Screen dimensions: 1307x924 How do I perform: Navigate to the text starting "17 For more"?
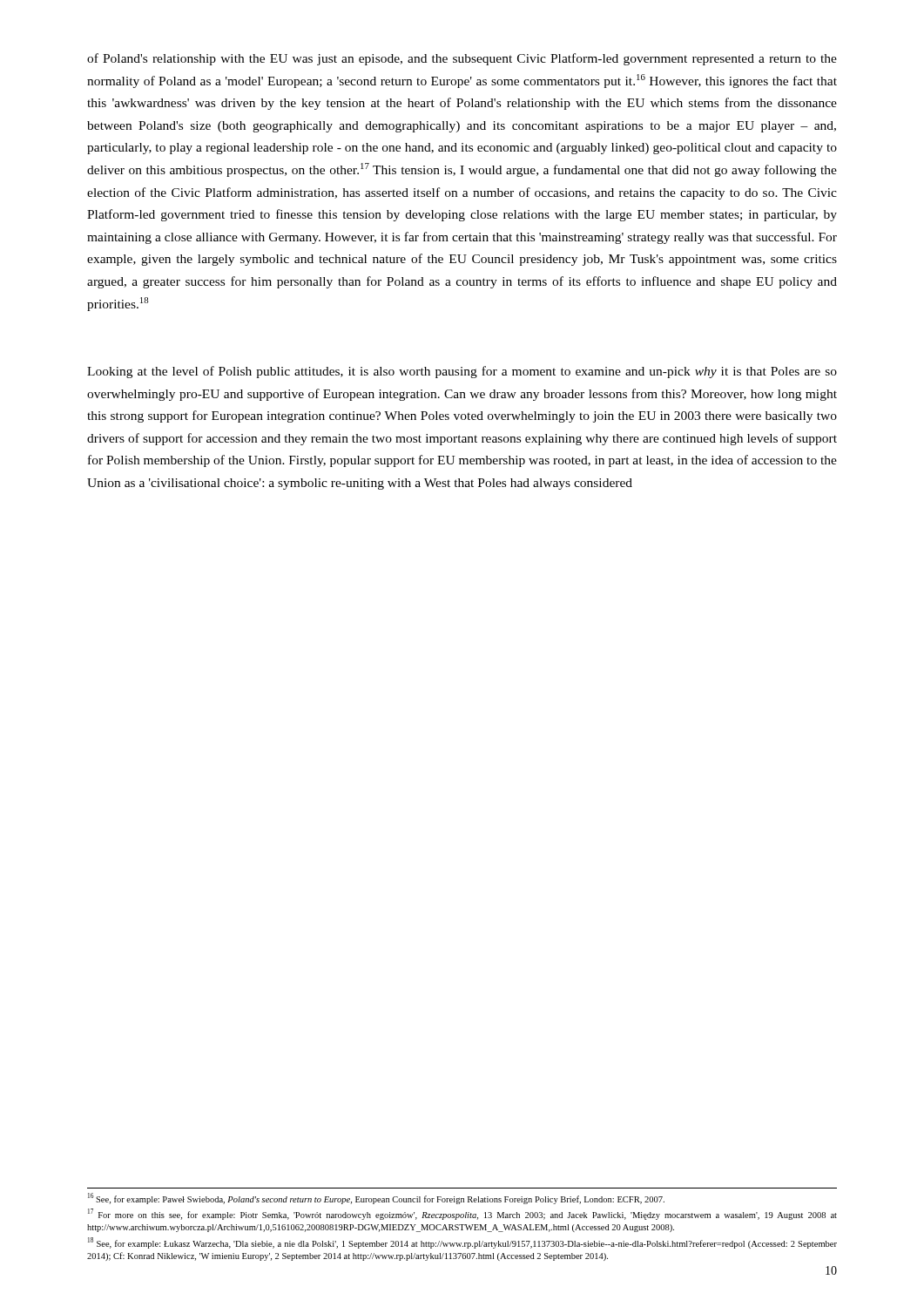coord(462,1220)
